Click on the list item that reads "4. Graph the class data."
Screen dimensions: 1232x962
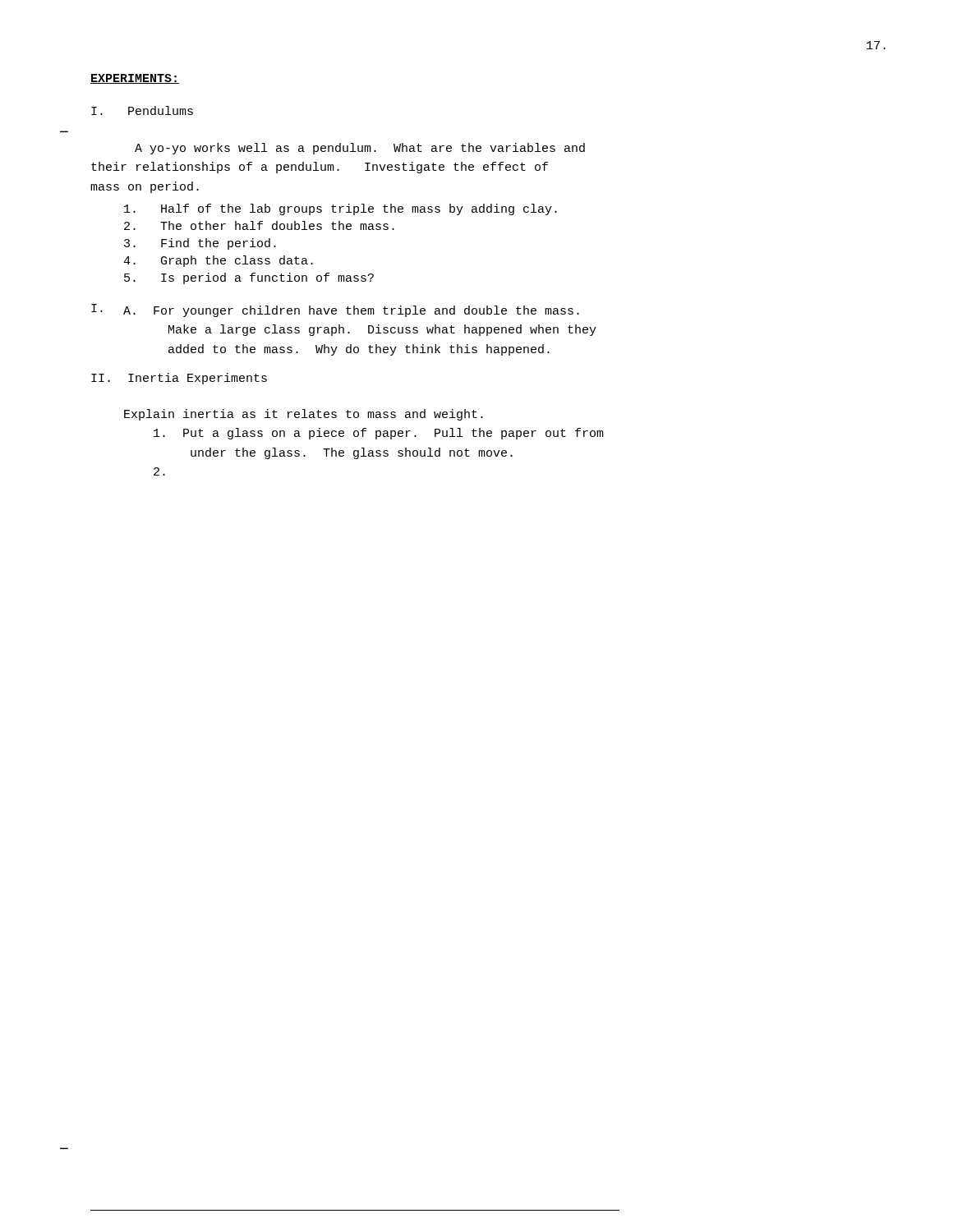click(x=219, y=262)
